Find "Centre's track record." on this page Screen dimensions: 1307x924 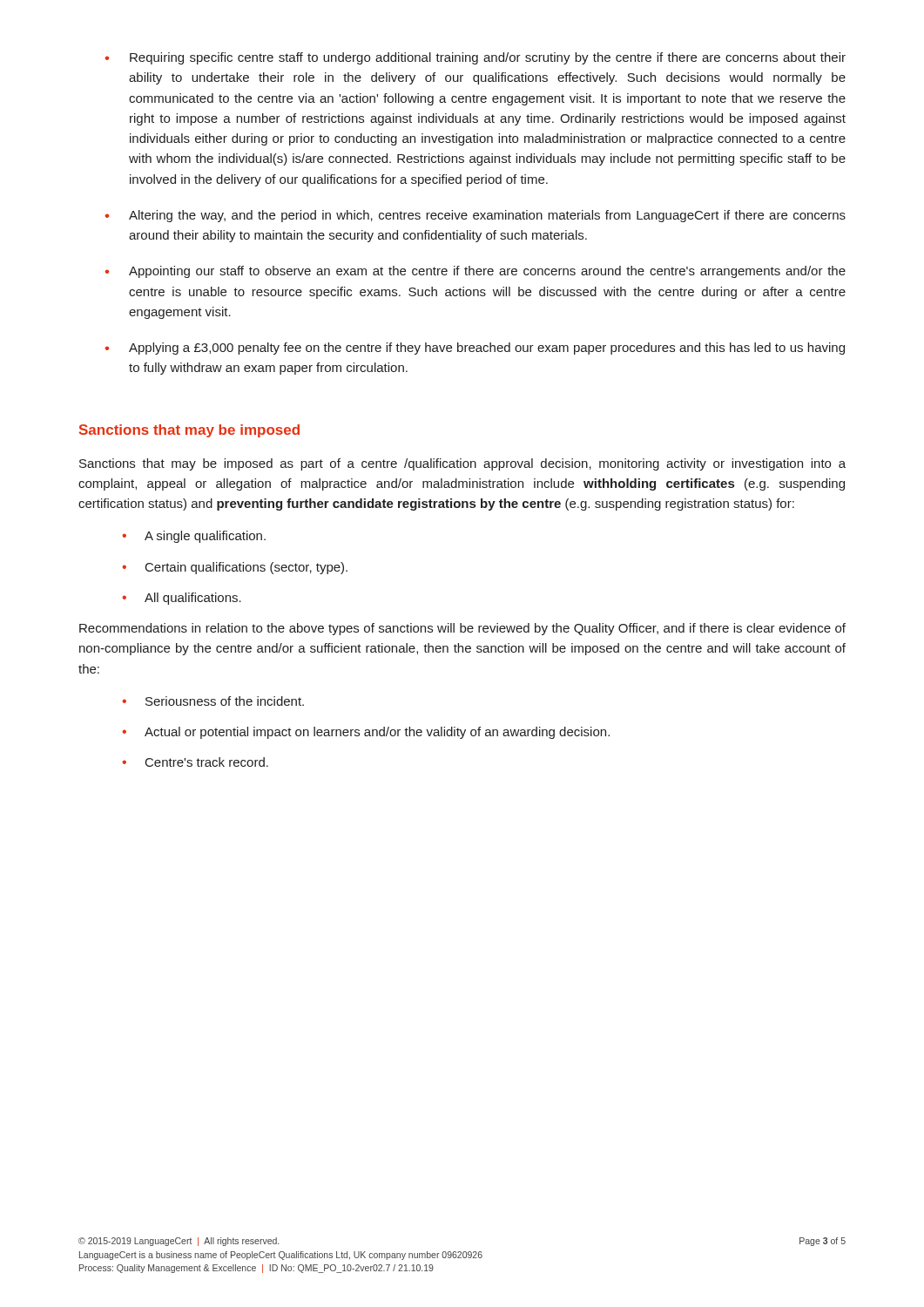(x=207, y=762)
